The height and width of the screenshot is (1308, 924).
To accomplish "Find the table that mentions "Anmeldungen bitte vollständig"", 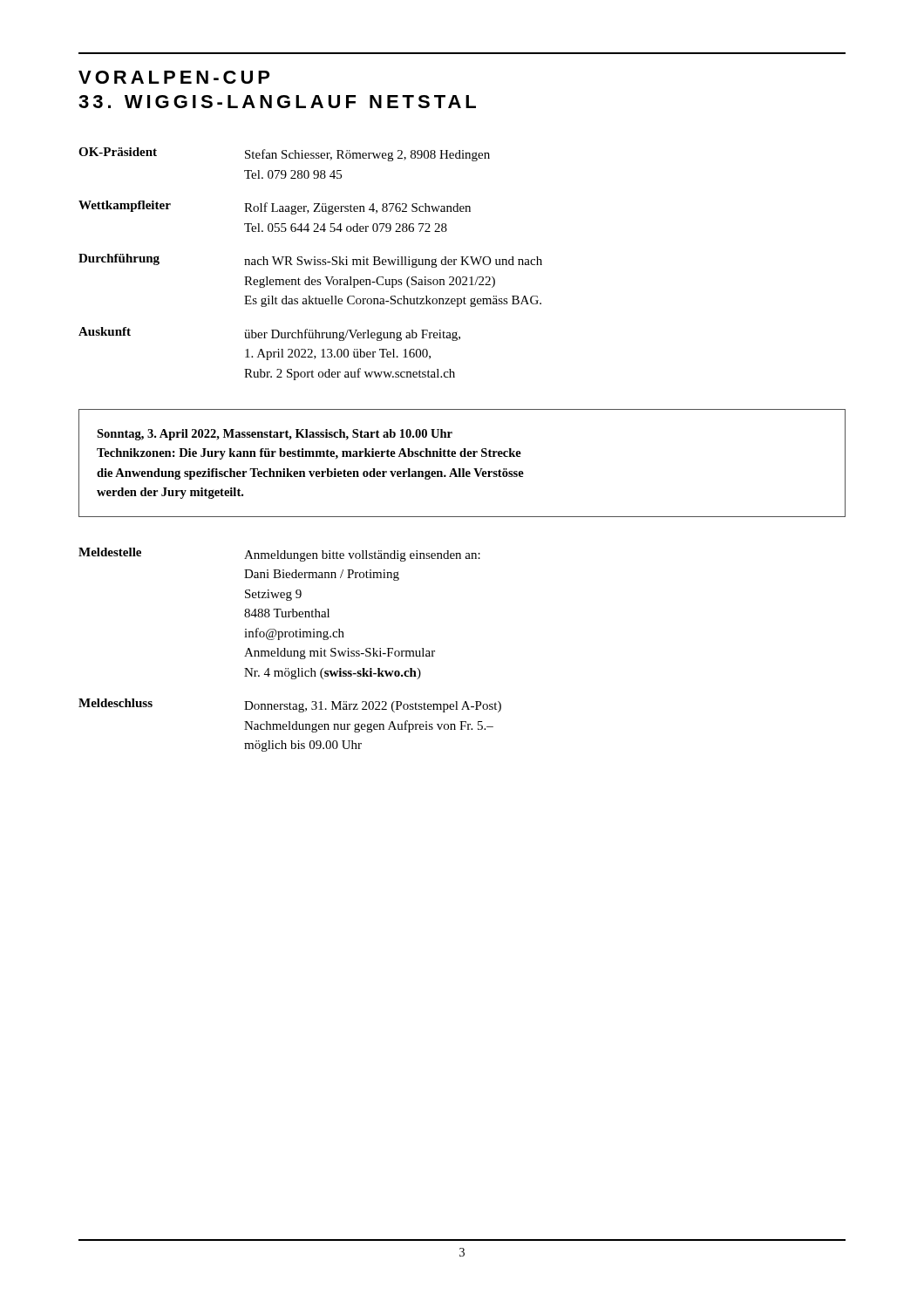I will click(462, 650).
